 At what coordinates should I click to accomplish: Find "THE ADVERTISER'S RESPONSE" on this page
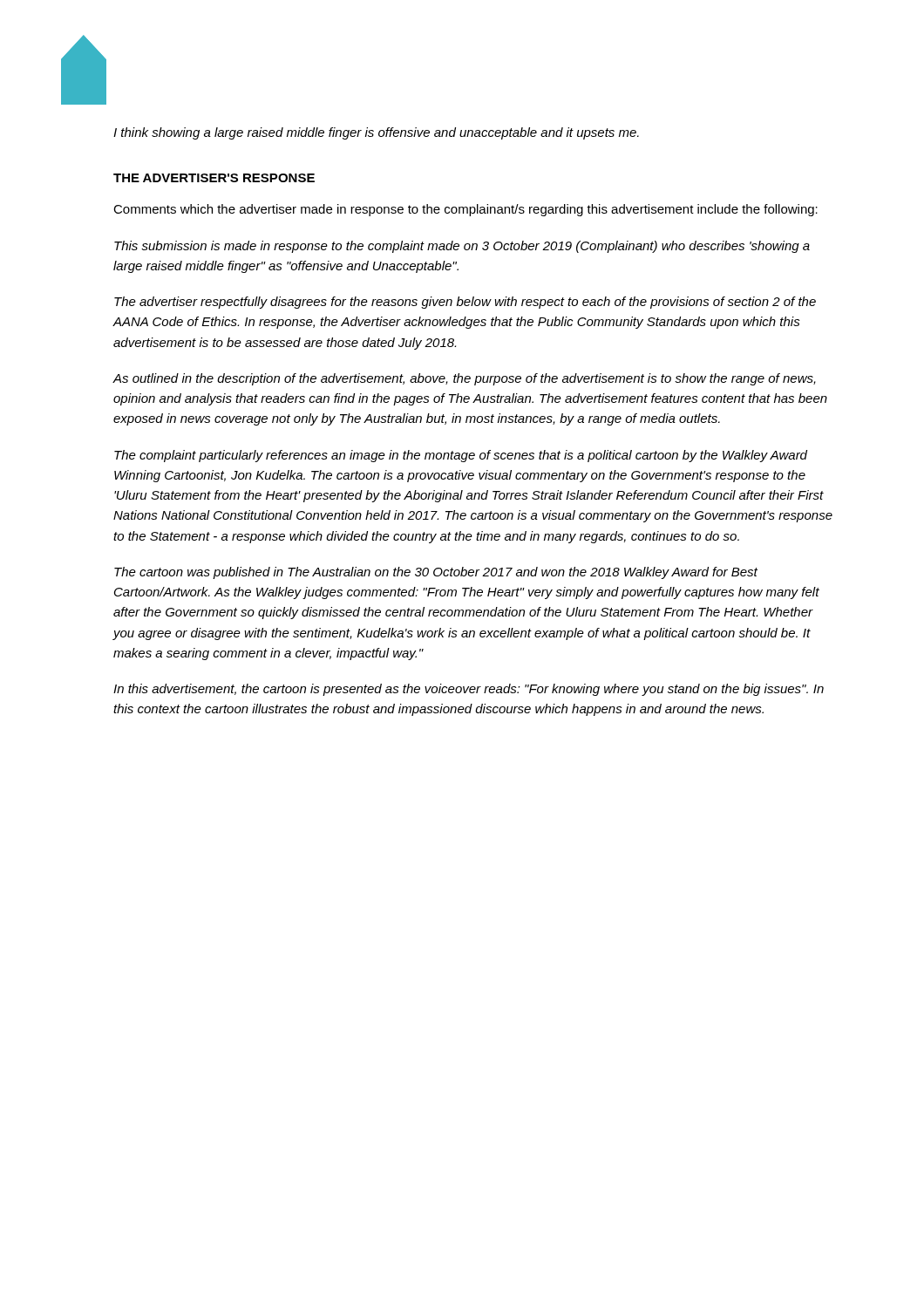[214, 178]
